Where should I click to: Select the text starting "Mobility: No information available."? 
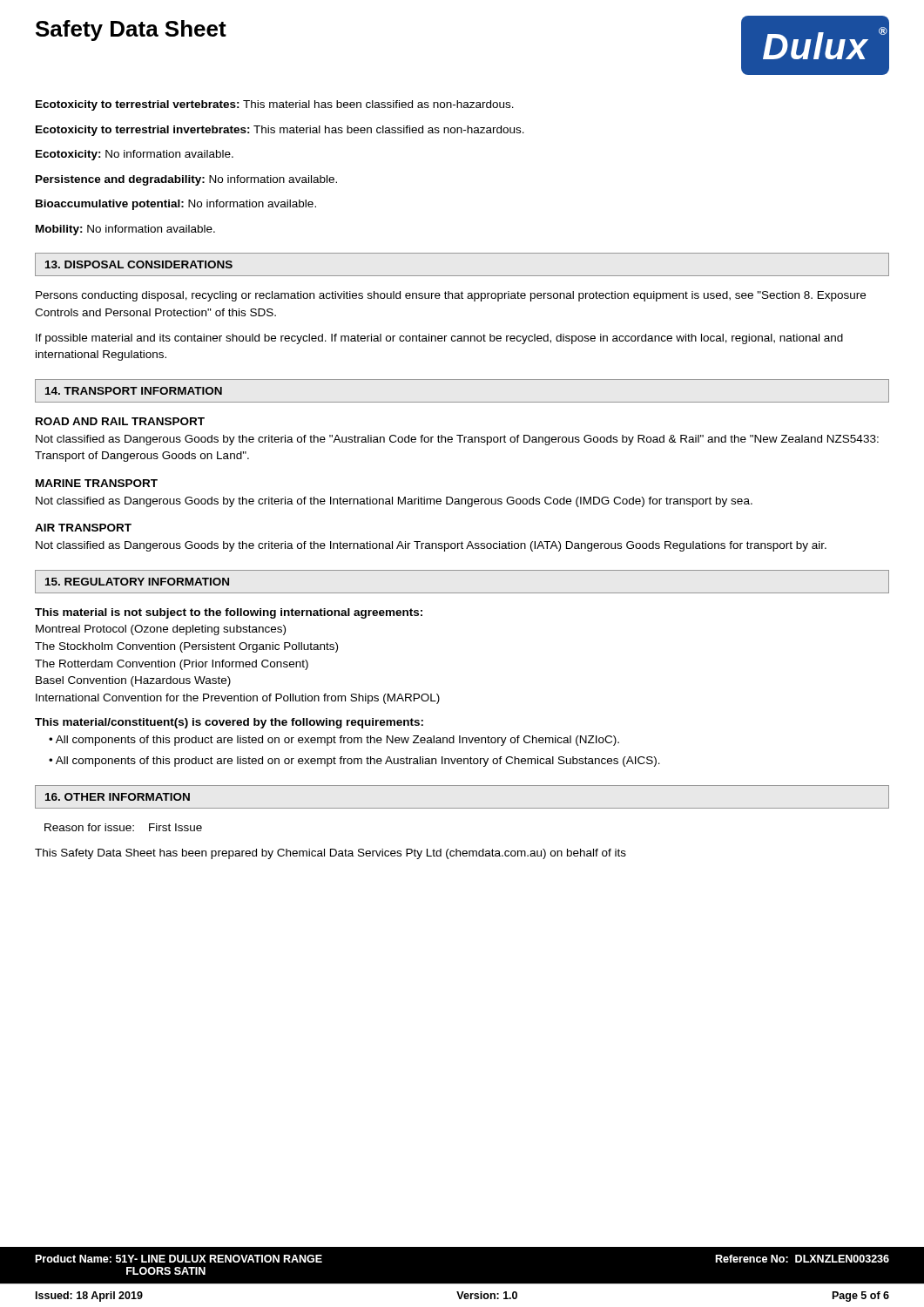click(x=125, y=229)
